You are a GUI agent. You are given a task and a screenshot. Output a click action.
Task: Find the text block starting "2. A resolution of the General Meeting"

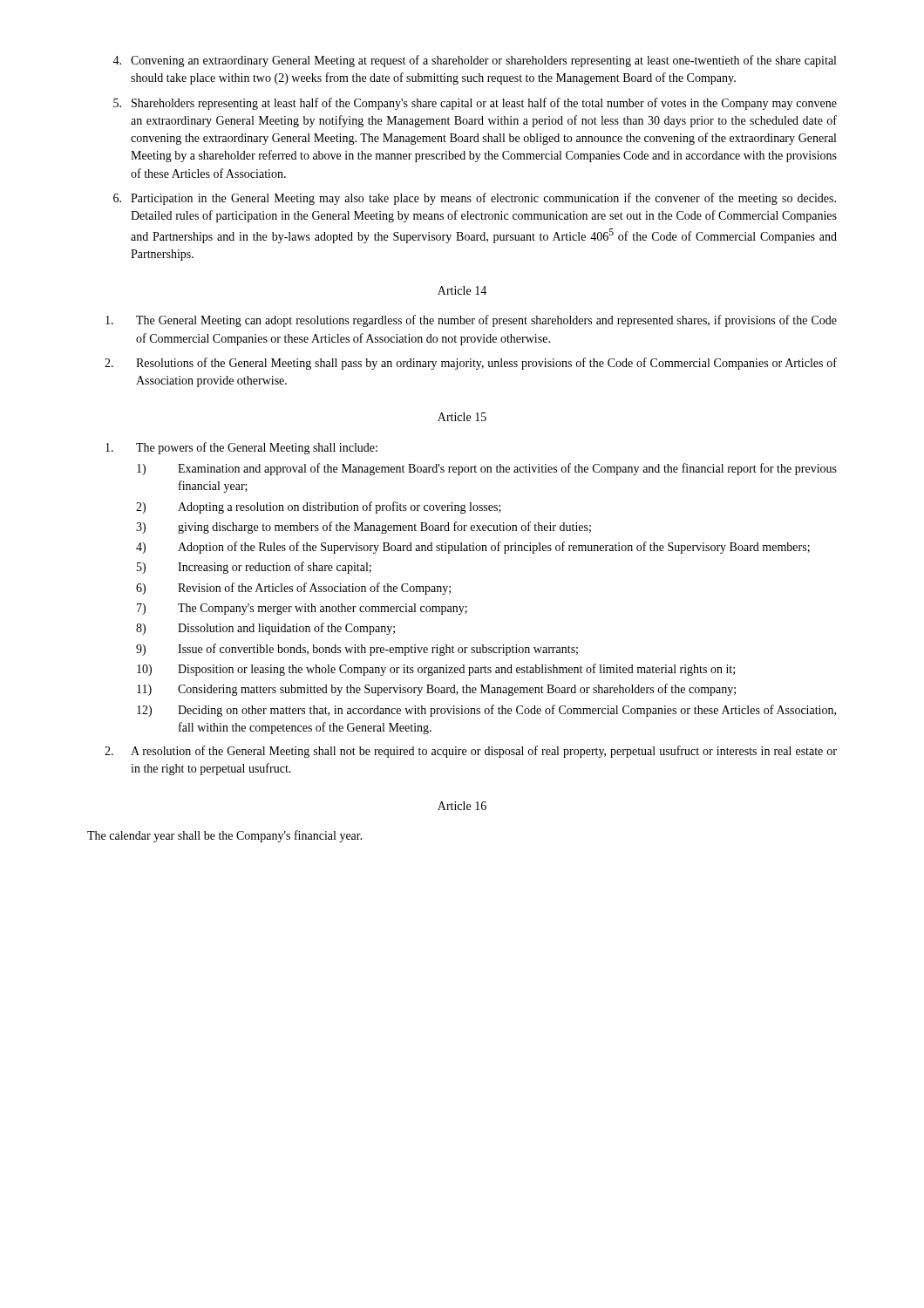pos(471,761)
